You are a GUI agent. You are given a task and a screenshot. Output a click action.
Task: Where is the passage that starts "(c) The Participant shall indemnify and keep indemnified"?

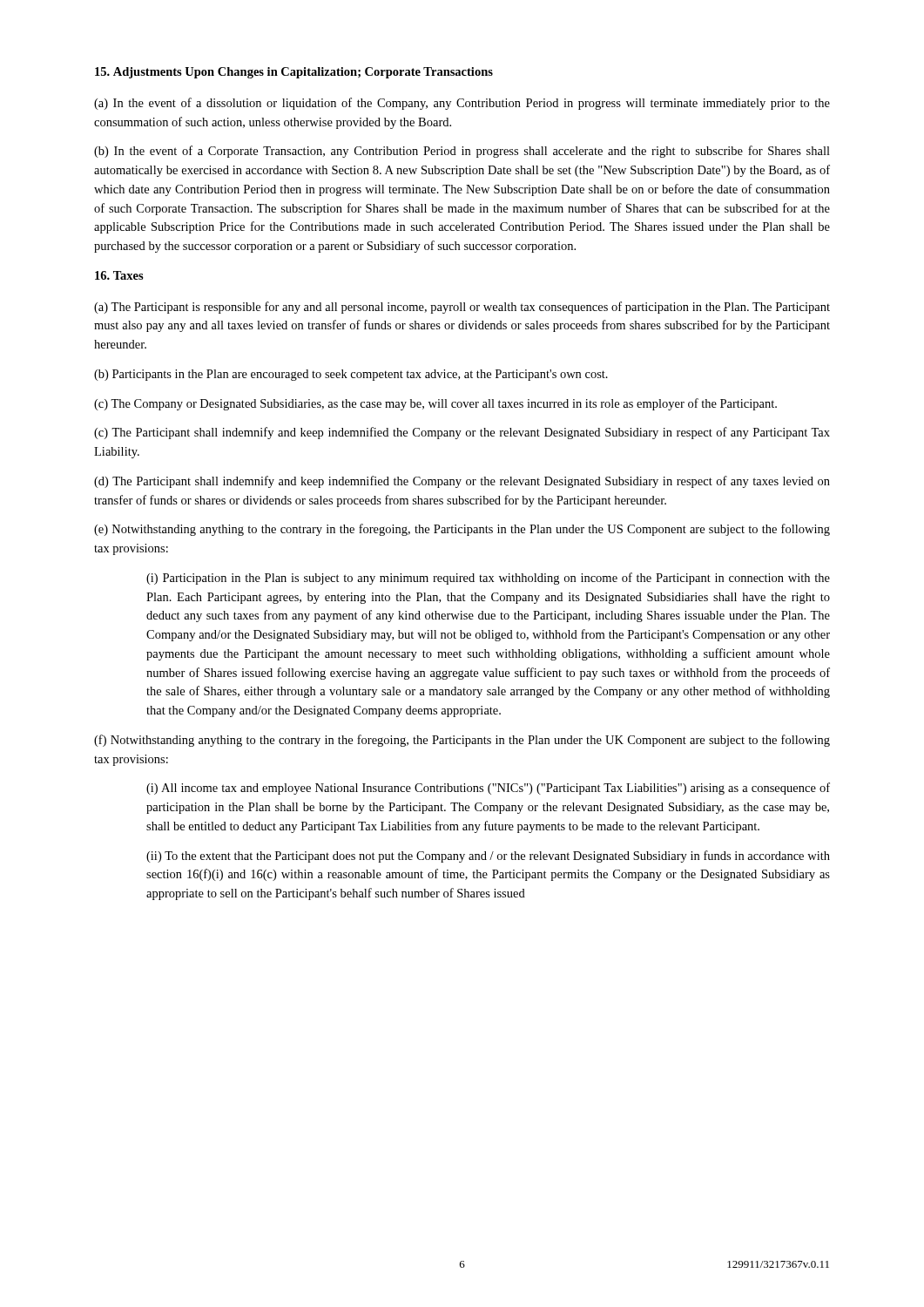[462, 442]
